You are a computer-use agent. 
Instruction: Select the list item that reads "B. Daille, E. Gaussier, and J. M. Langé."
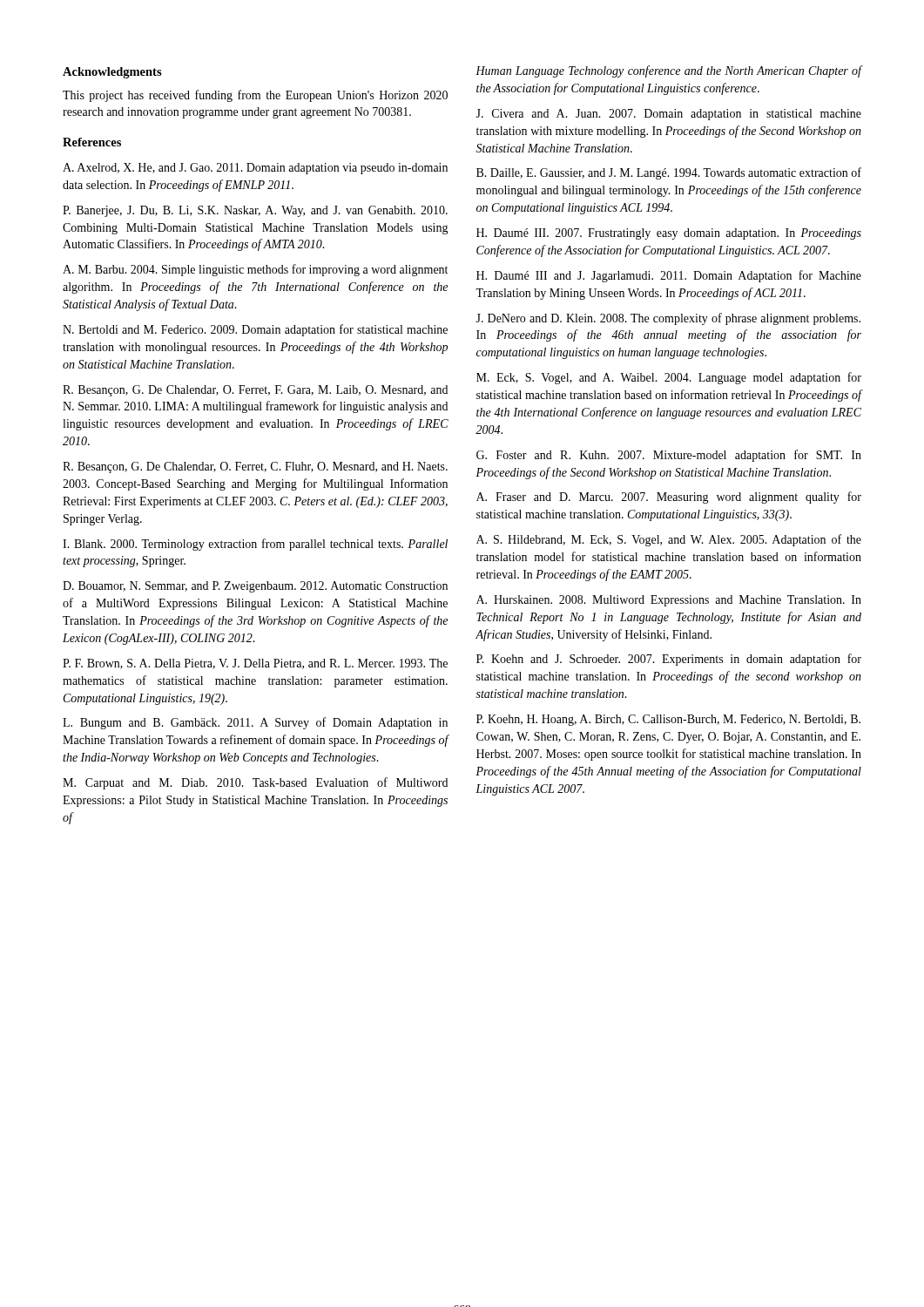pyautogui.click(x=669, y=191)
